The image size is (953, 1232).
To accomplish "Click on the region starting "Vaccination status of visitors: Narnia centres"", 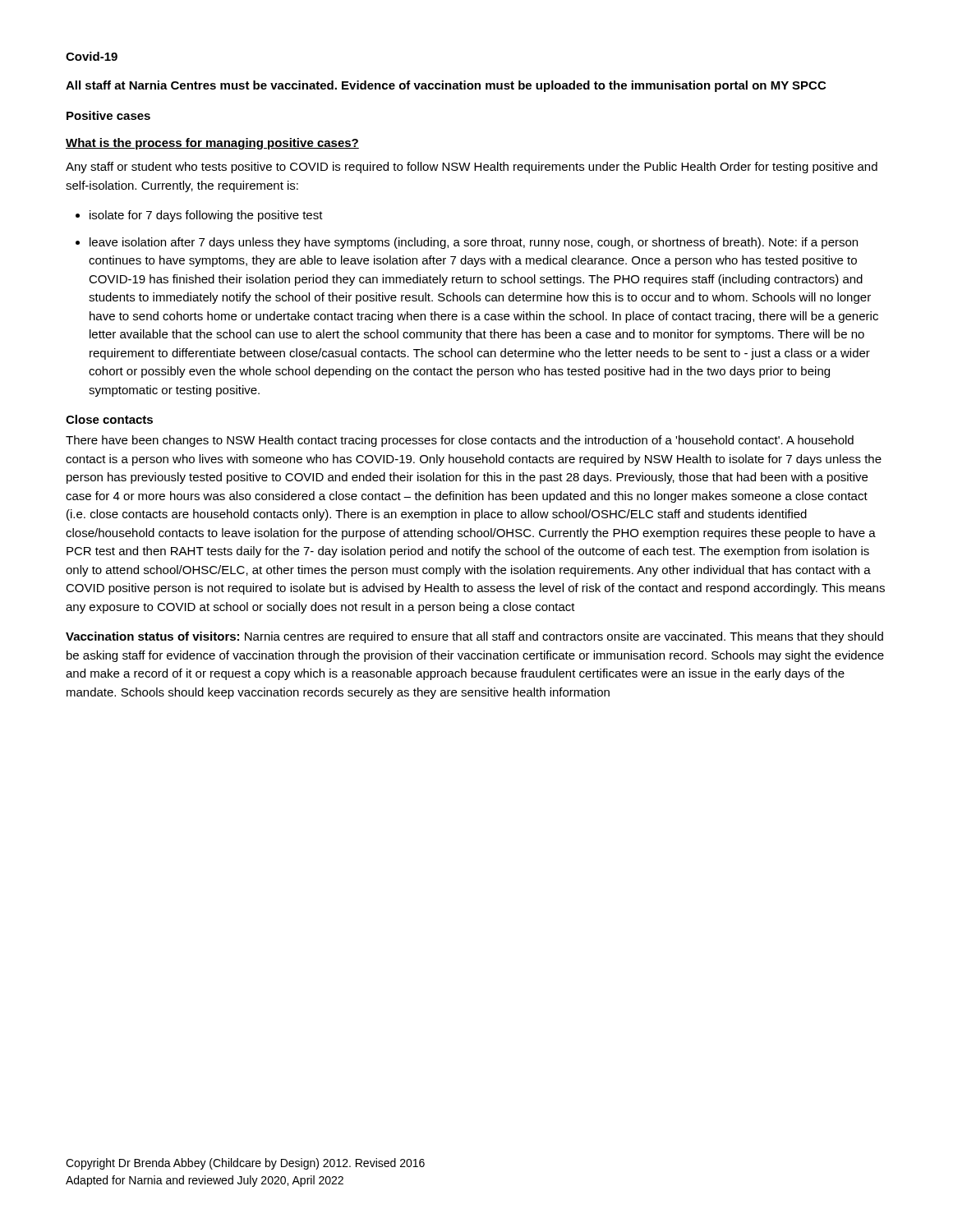I will point(475,664).
